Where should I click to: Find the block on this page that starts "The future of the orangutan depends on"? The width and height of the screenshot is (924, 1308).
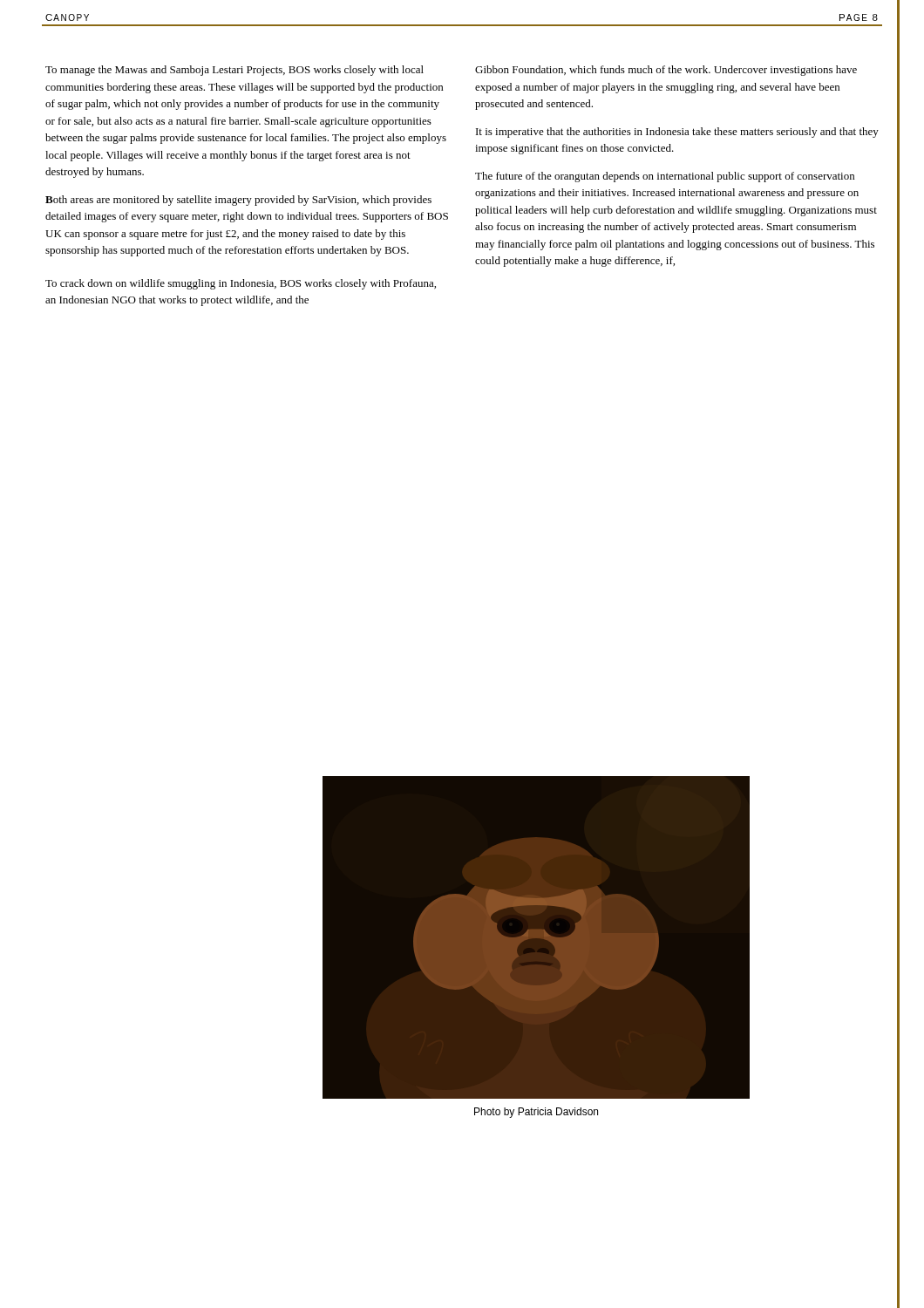677,218
